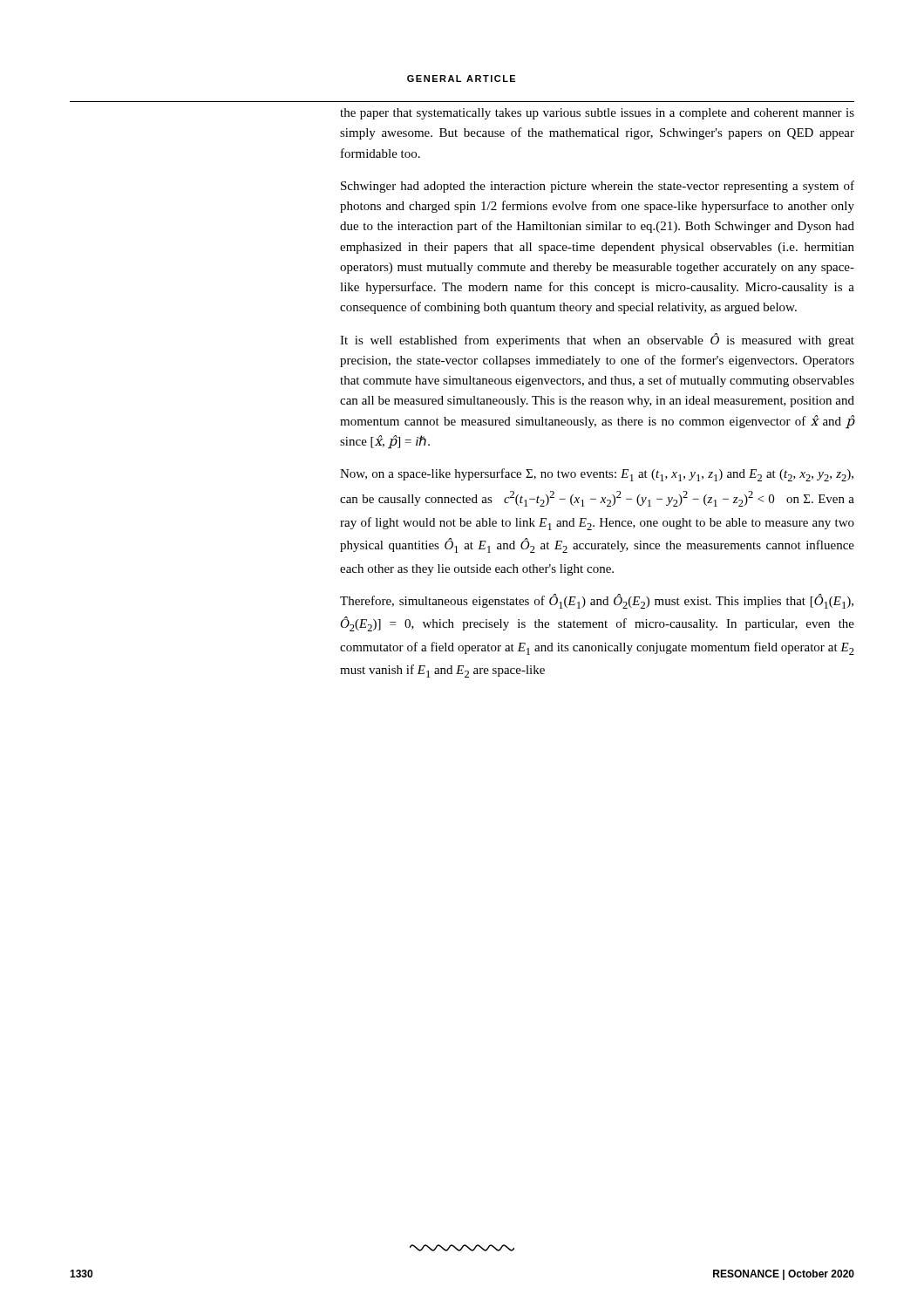
Task: Locate the block of text that opens with "the paper that systematically takes up various subtle"
Action: coord(597,133)
